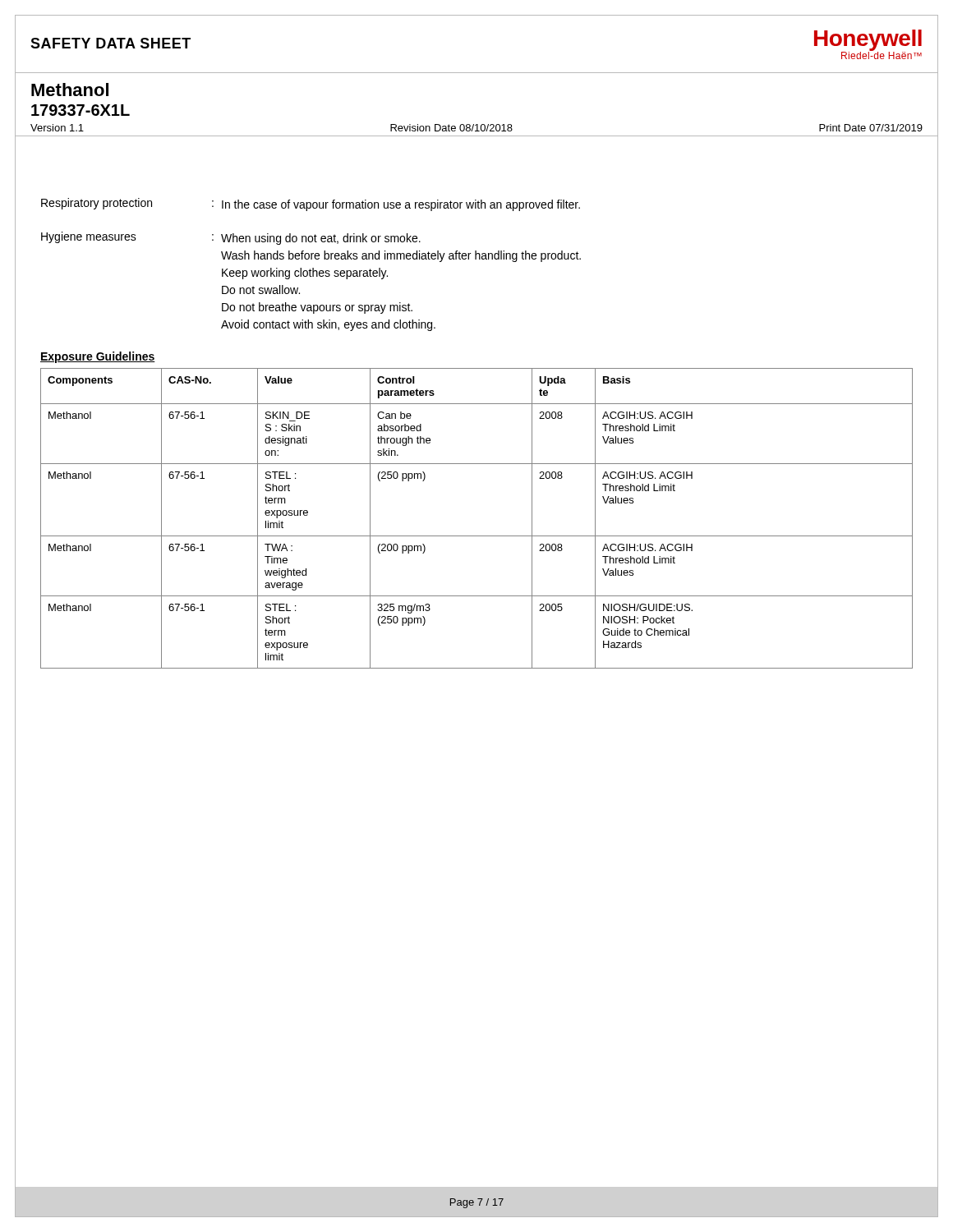953x1232 pixels.
Task: Click where it says "Print Date 07/31/2019"
Action: pos(871,128)
